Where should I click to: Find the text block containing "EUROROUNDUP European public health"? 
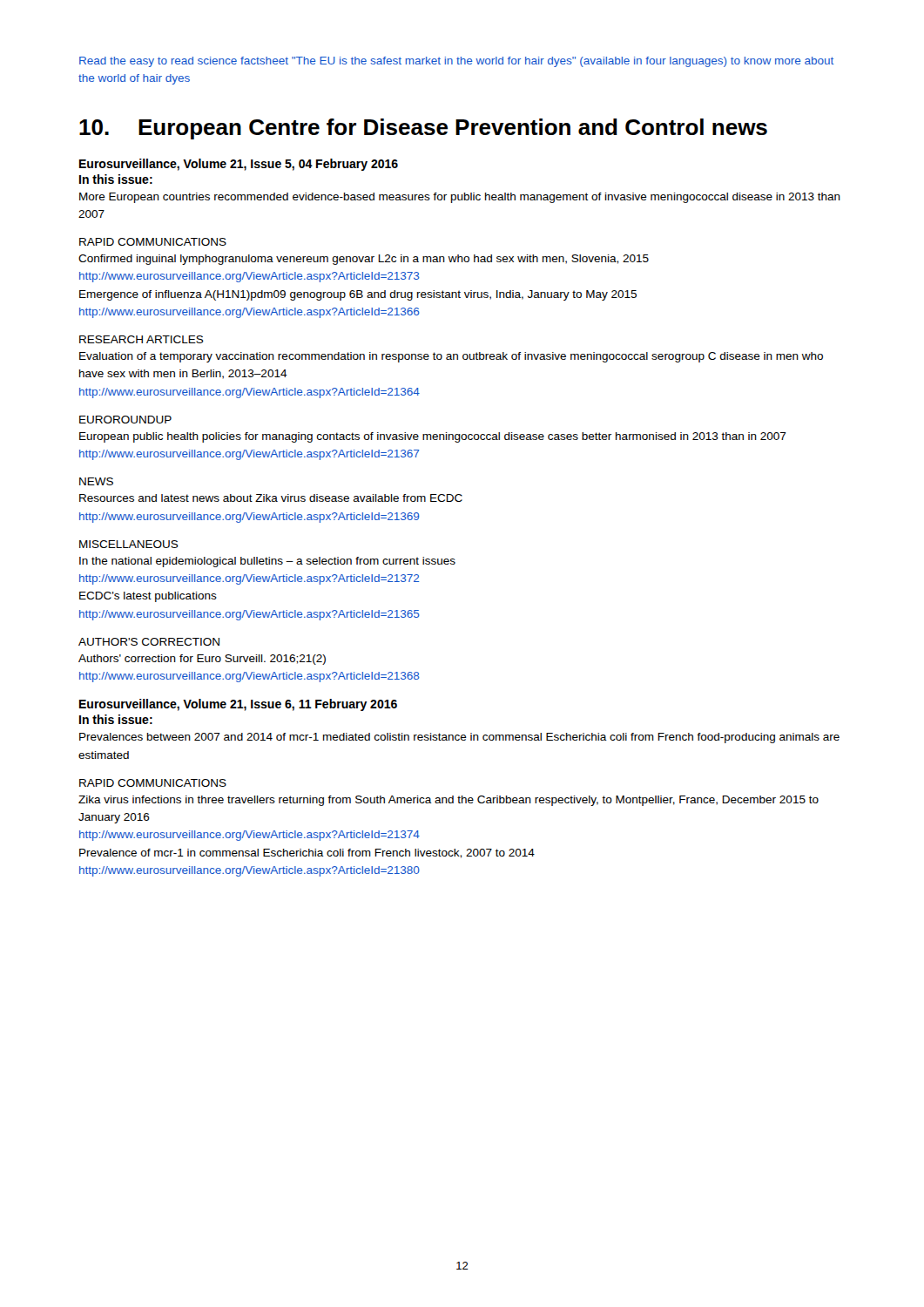click(x=462, y=438)
